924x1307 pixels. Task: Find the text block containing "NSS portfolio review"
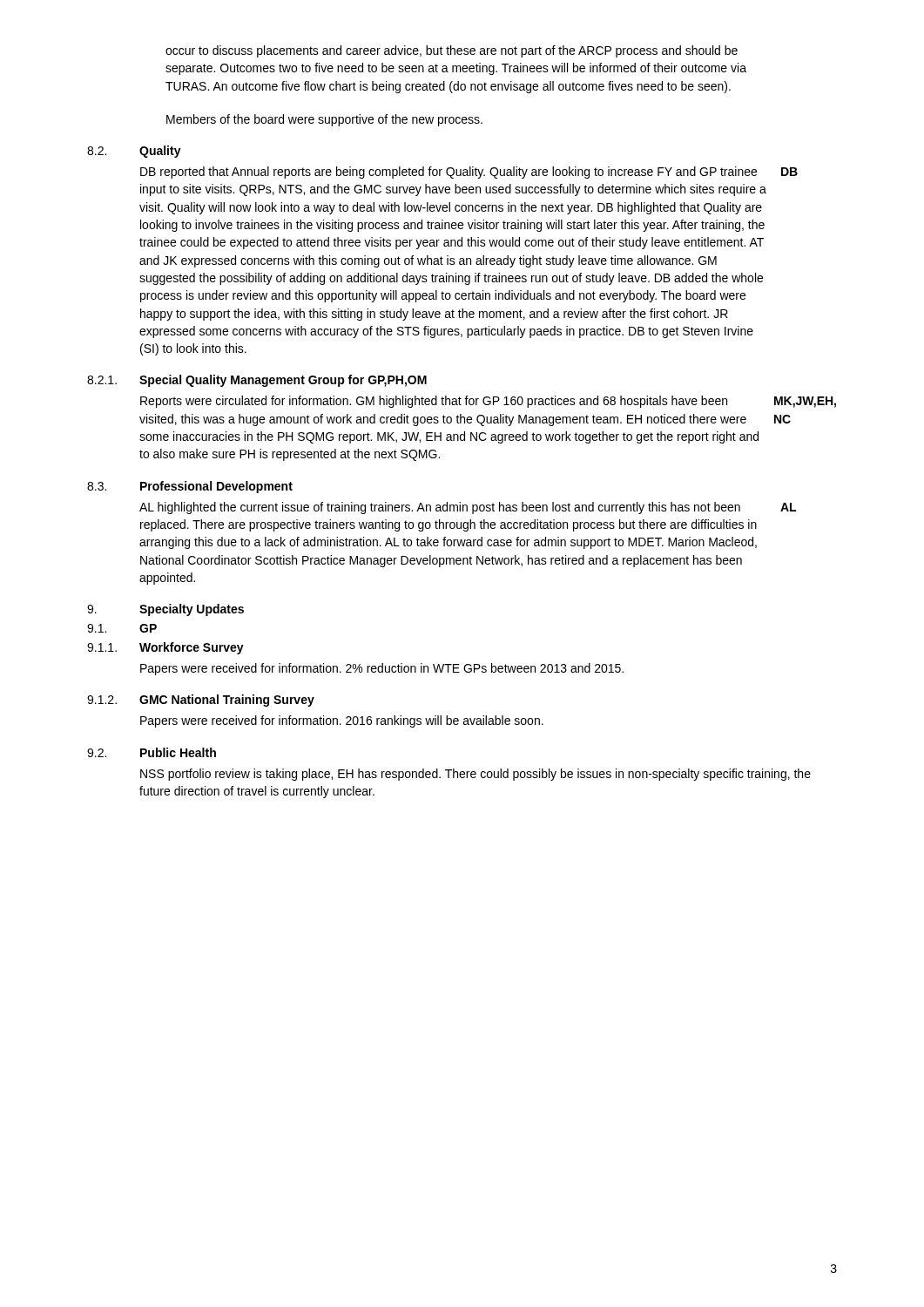[475, 782]
